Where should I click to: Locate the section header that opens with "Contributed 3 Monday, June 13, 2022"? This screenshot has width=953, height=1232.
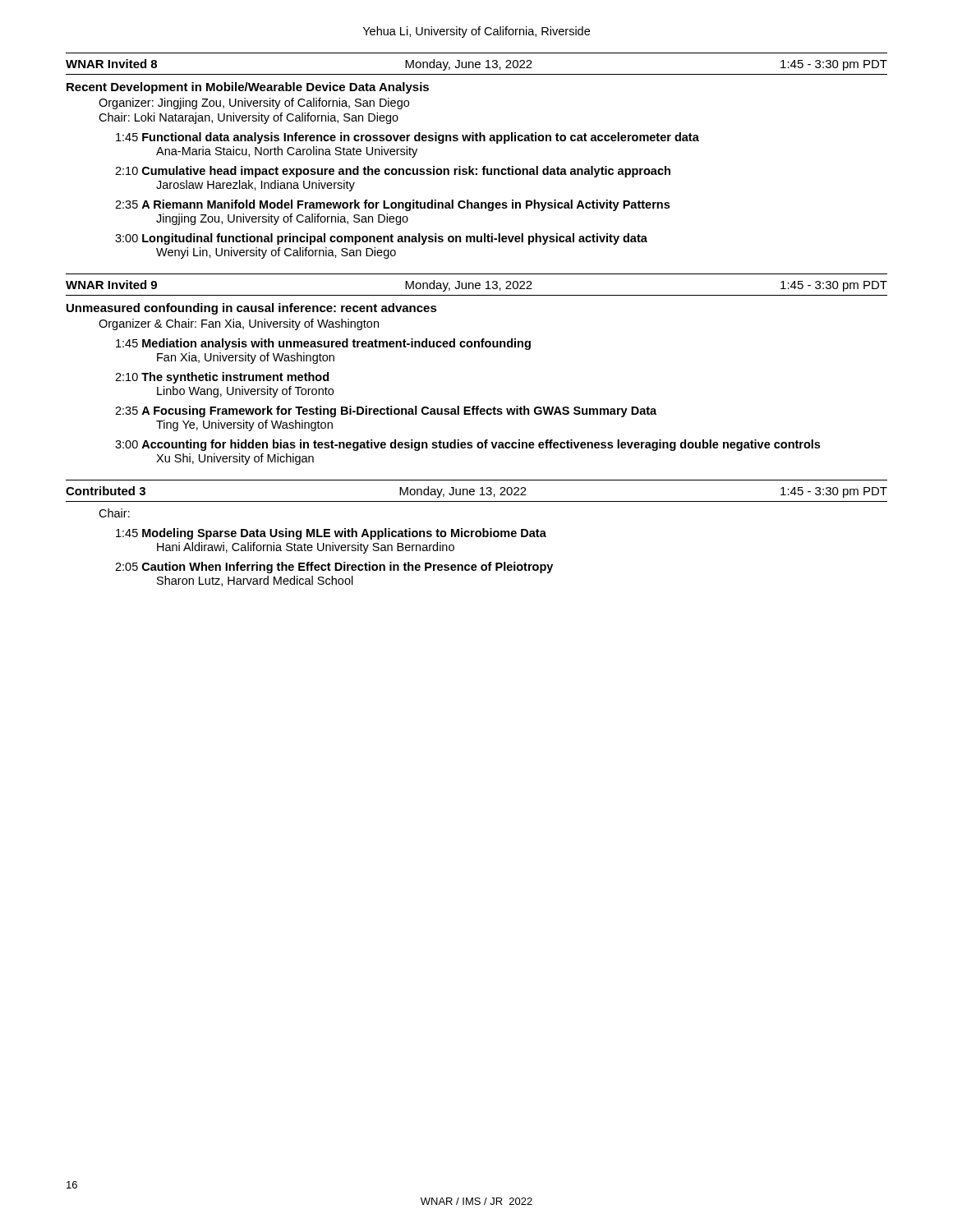coord(476,491)
